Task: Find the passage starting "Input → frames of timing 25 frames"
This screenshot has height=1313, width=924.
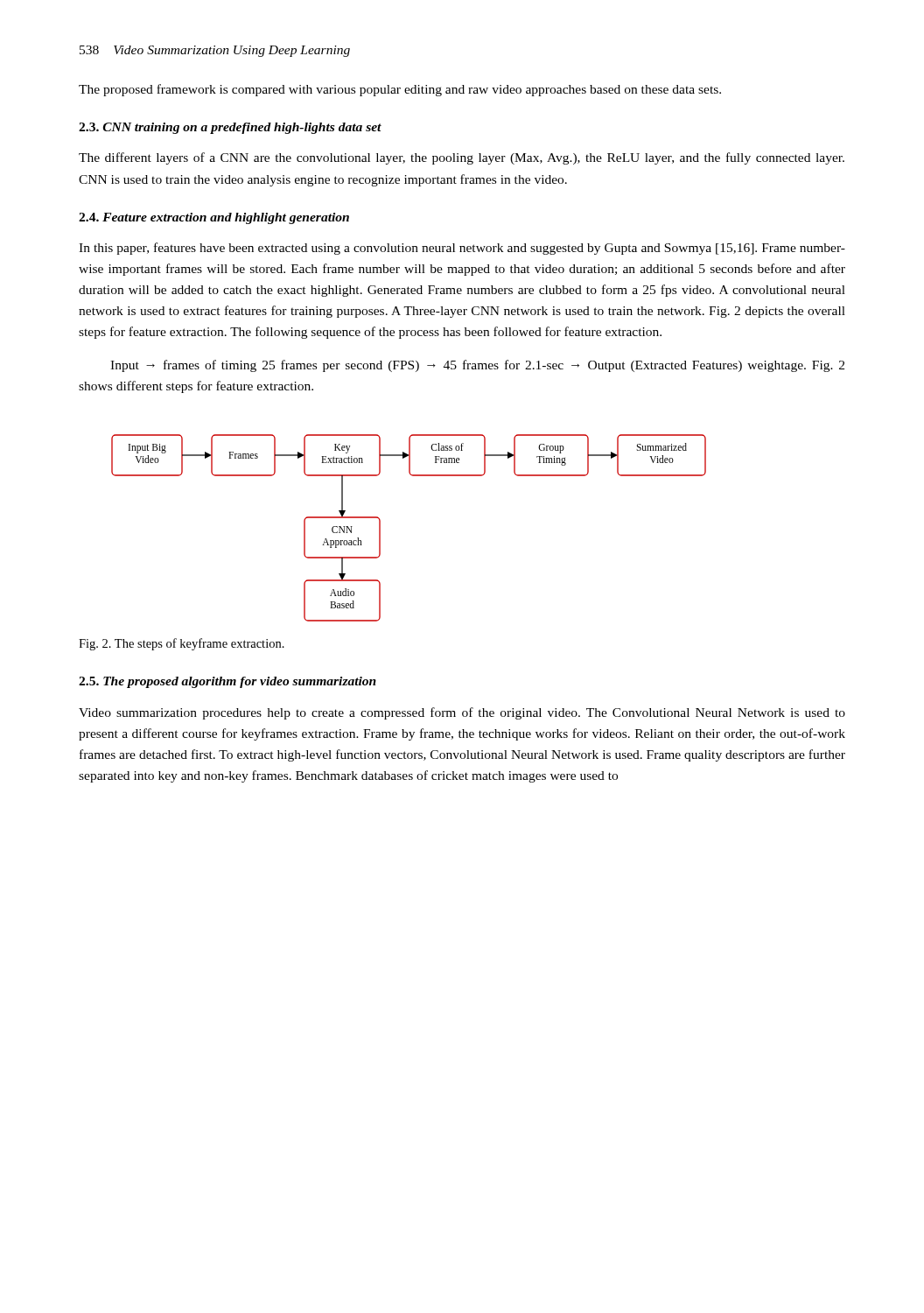Action: click(x=462, y=376)
